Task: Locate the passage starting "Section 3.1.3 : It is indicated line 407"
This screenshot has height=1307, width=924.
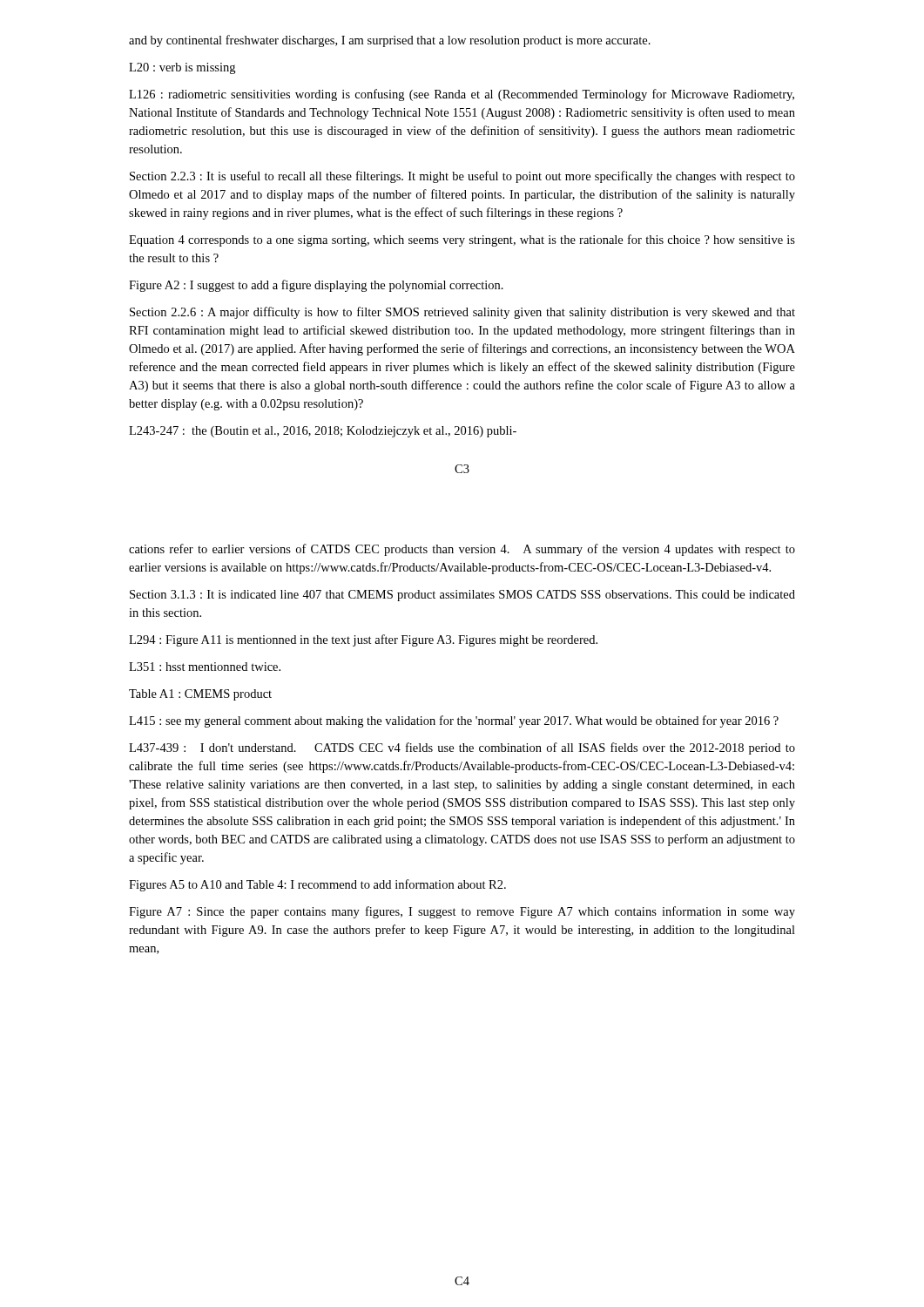Action: pyautogui.click(x=462, y=603)
